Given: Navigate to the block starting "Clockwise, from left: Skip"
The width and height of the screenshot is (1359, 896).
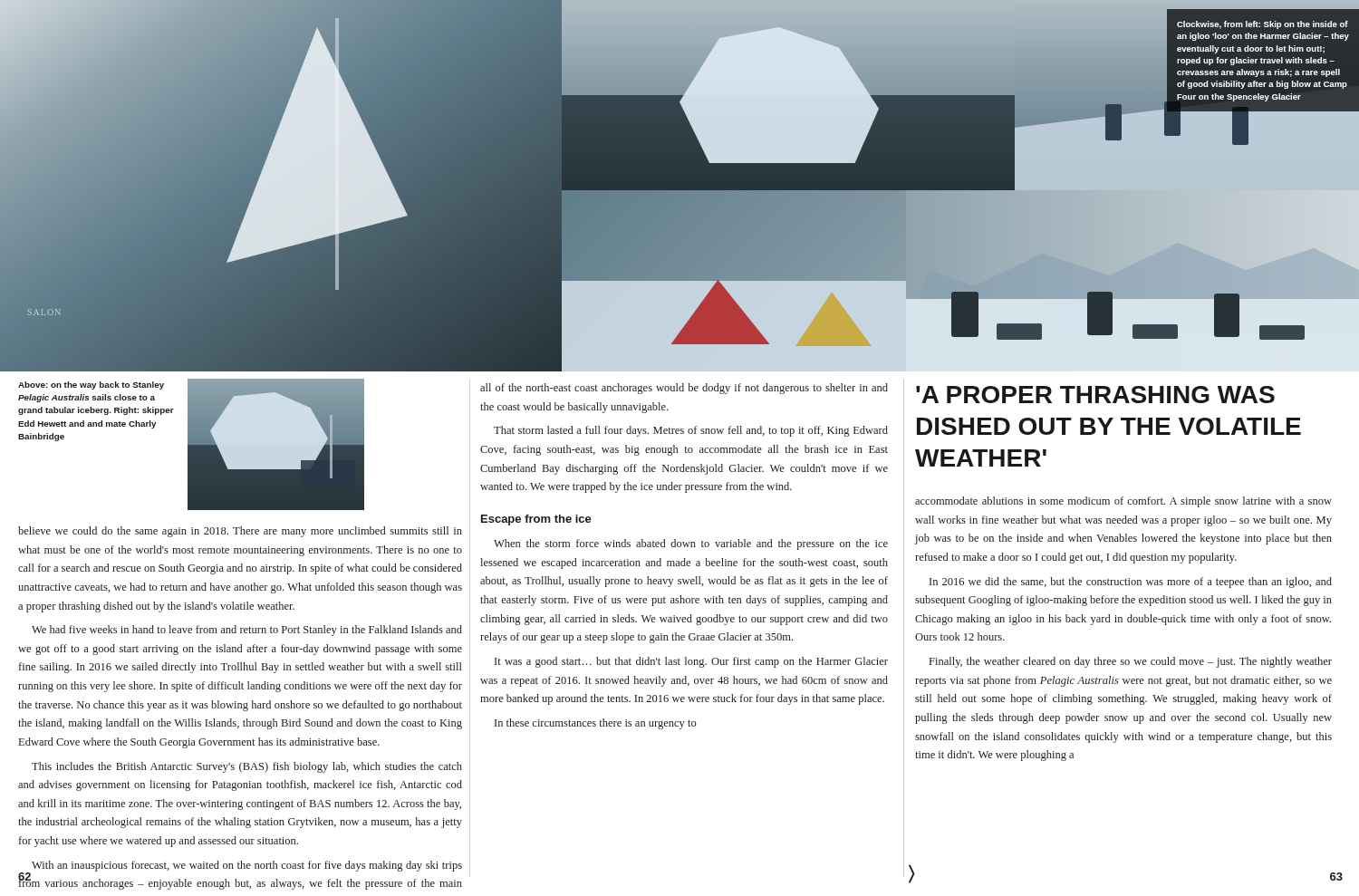Looking at the screenshot, I should point(1263,60).
